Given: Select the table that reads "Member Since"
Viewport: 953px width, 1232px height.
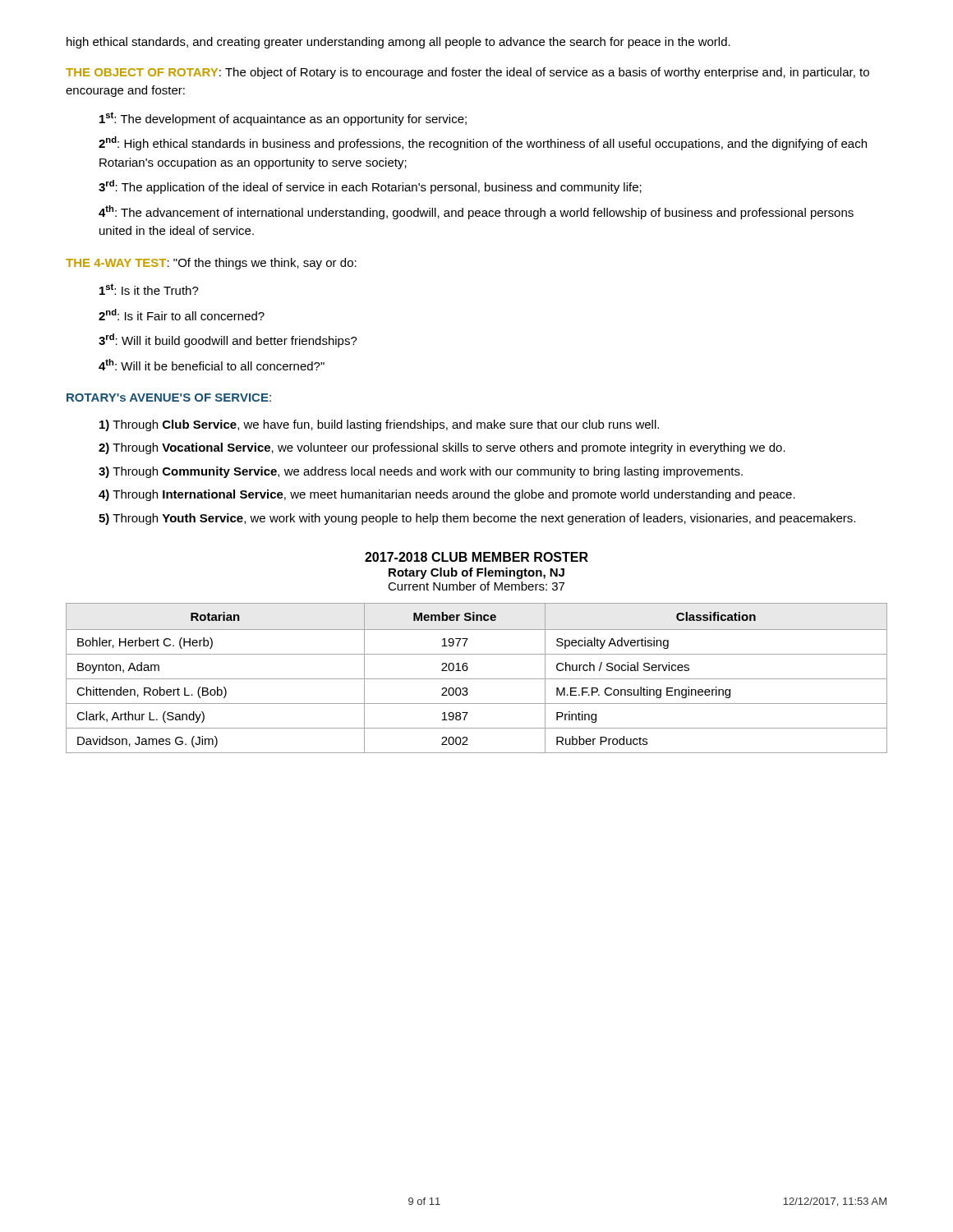Looking at the screenshot, I should pyautogui.click(x=476, y=678).
